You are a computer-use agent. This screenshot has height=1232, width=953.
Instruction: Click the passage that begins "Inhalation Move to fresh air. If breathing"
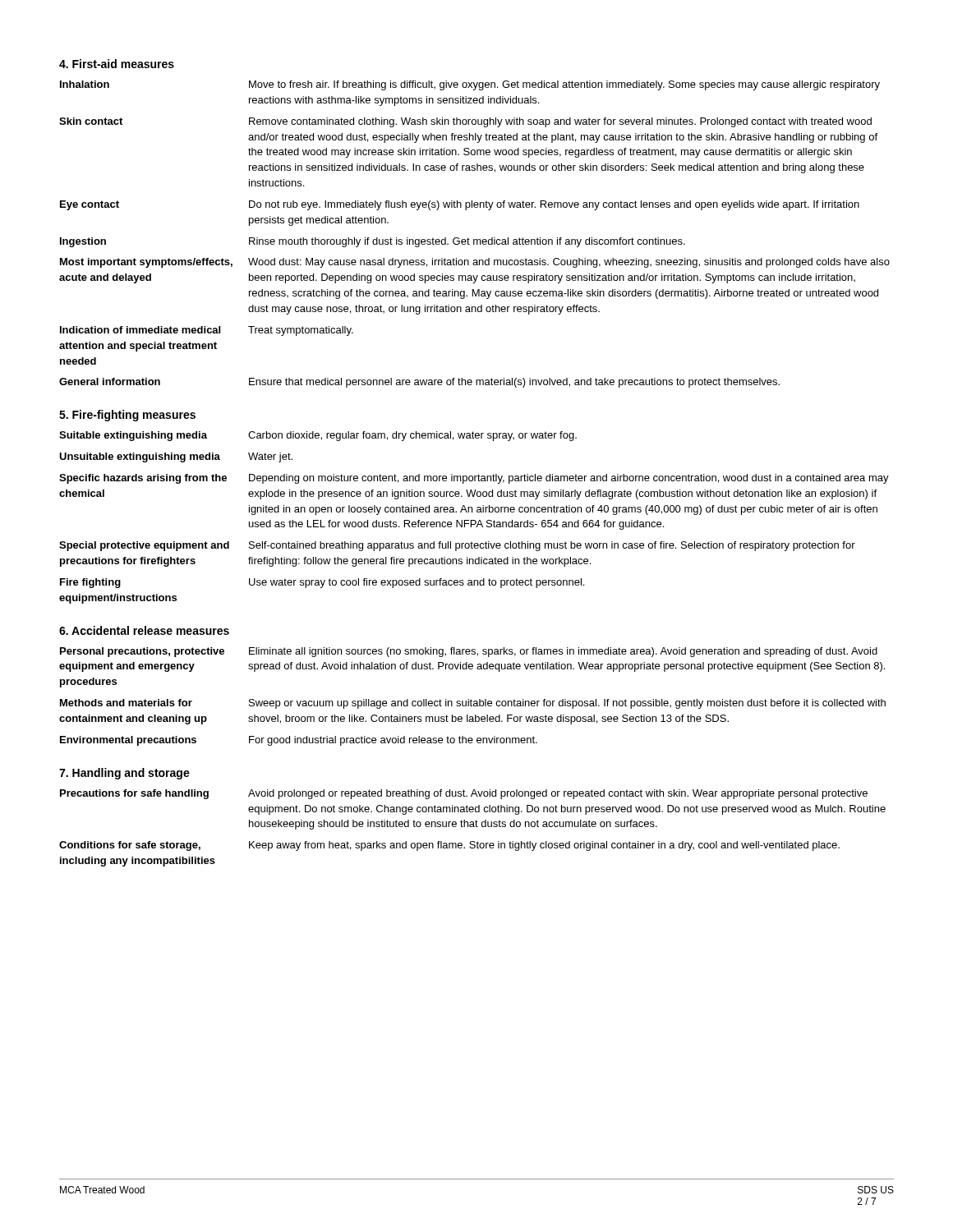pyautogui.click(x=476, y=93)
